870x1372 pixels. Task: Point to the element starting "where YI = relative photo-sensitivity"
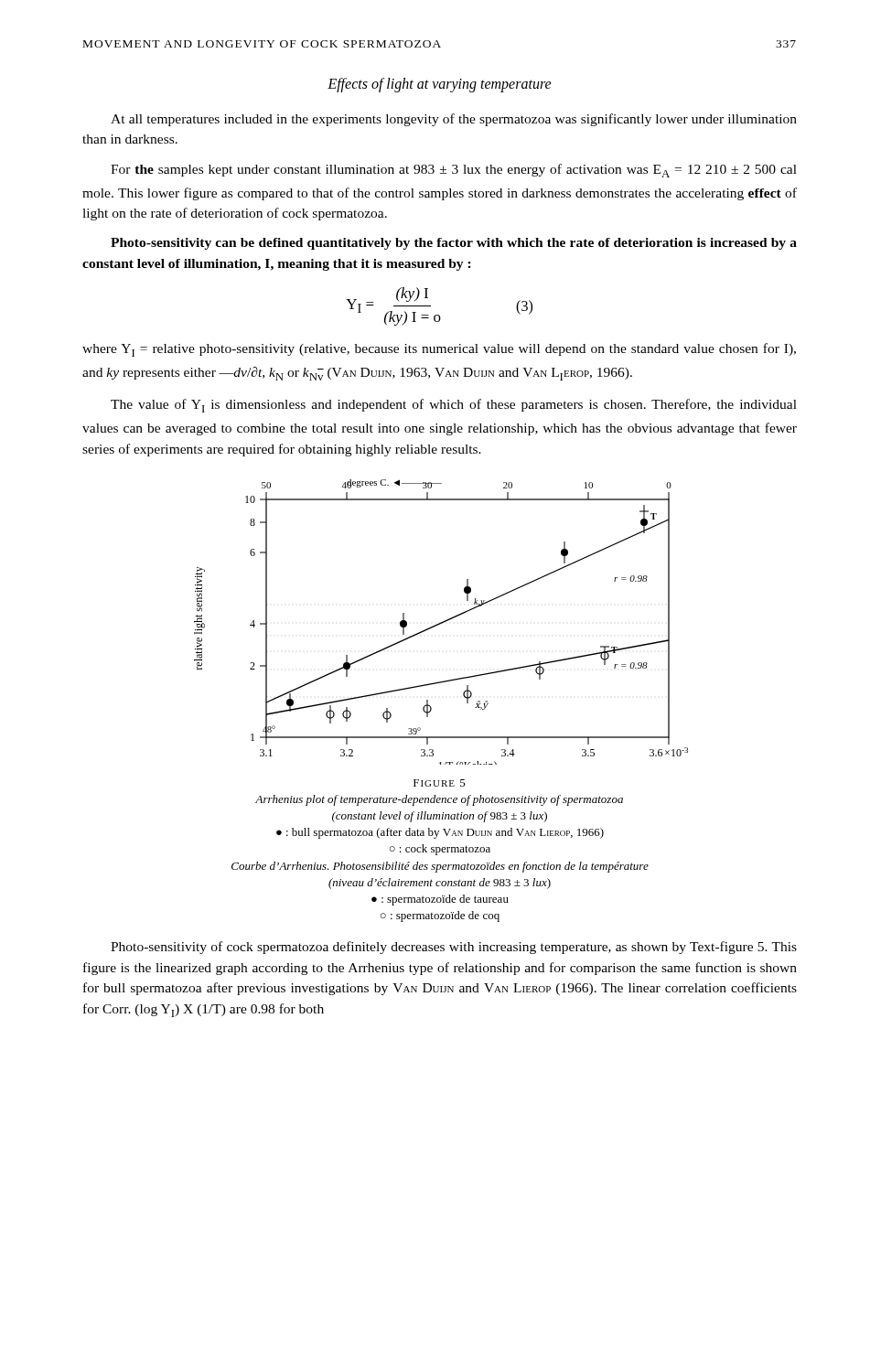(440, 399)
